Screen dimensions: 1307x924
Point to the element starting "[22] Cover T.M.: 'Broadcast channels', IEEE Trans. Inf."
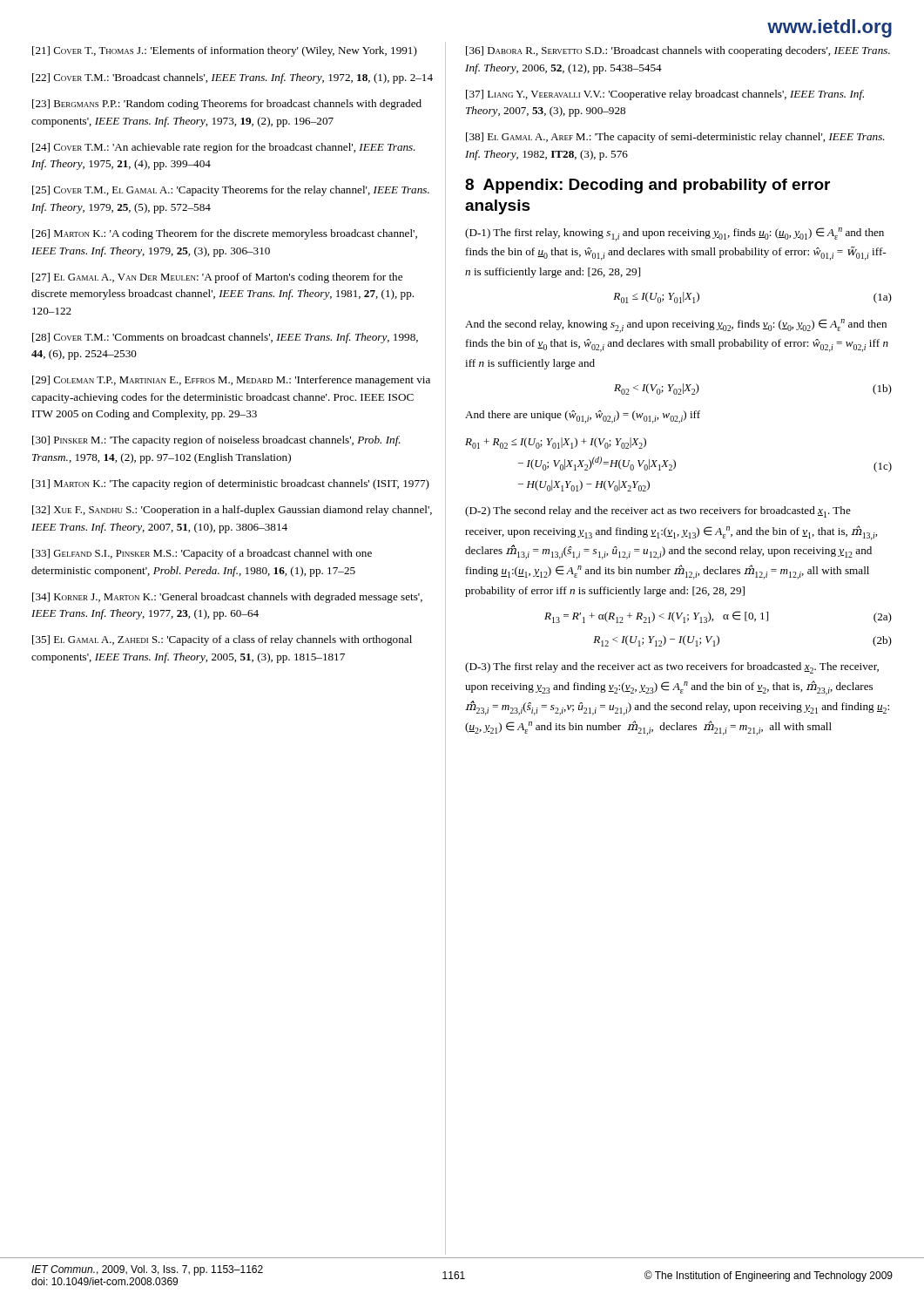coord(232,77)
